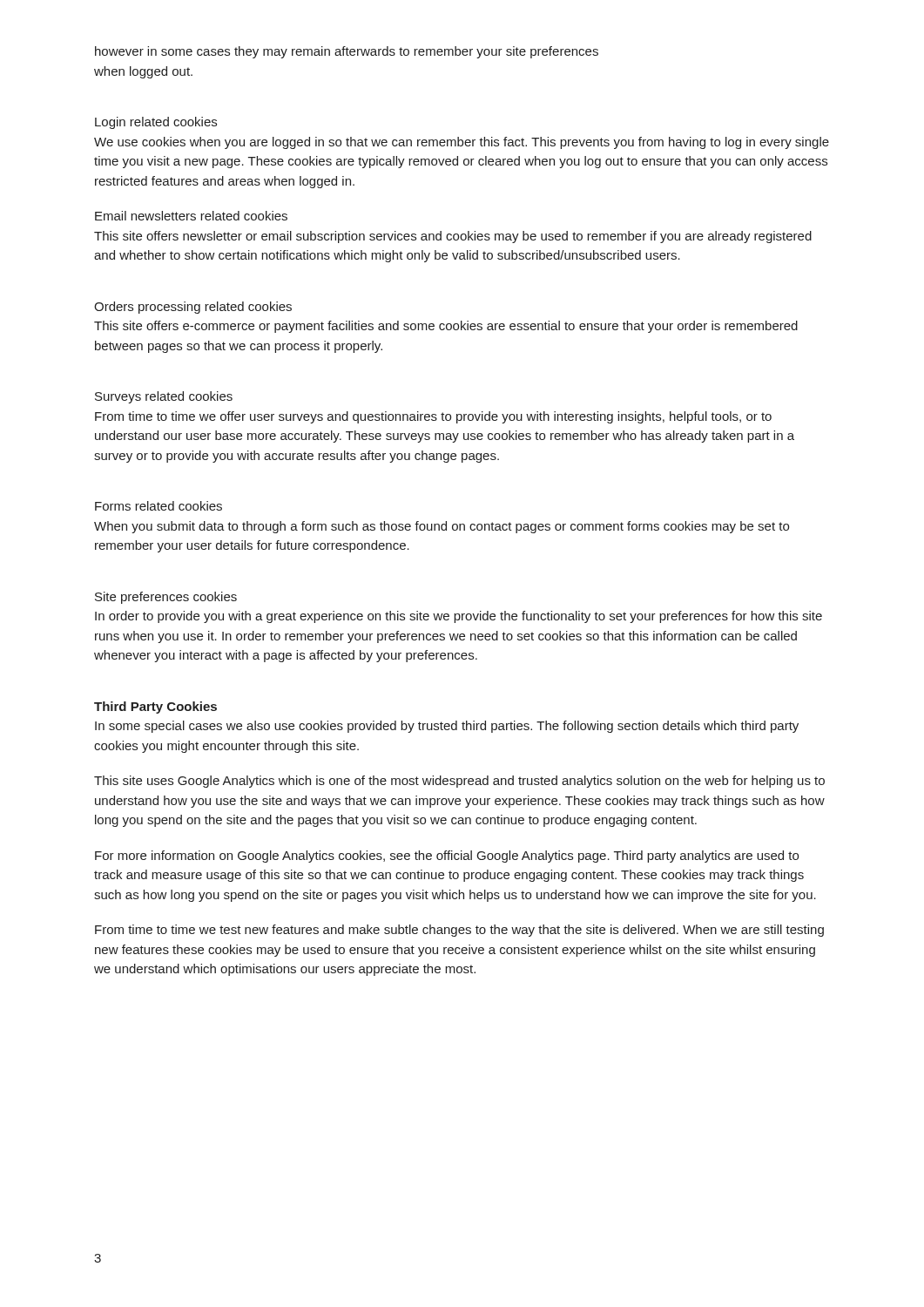Locate the section header that reads "Login related cookies"
Screen dimensions: 1307x924
point(156,123)
